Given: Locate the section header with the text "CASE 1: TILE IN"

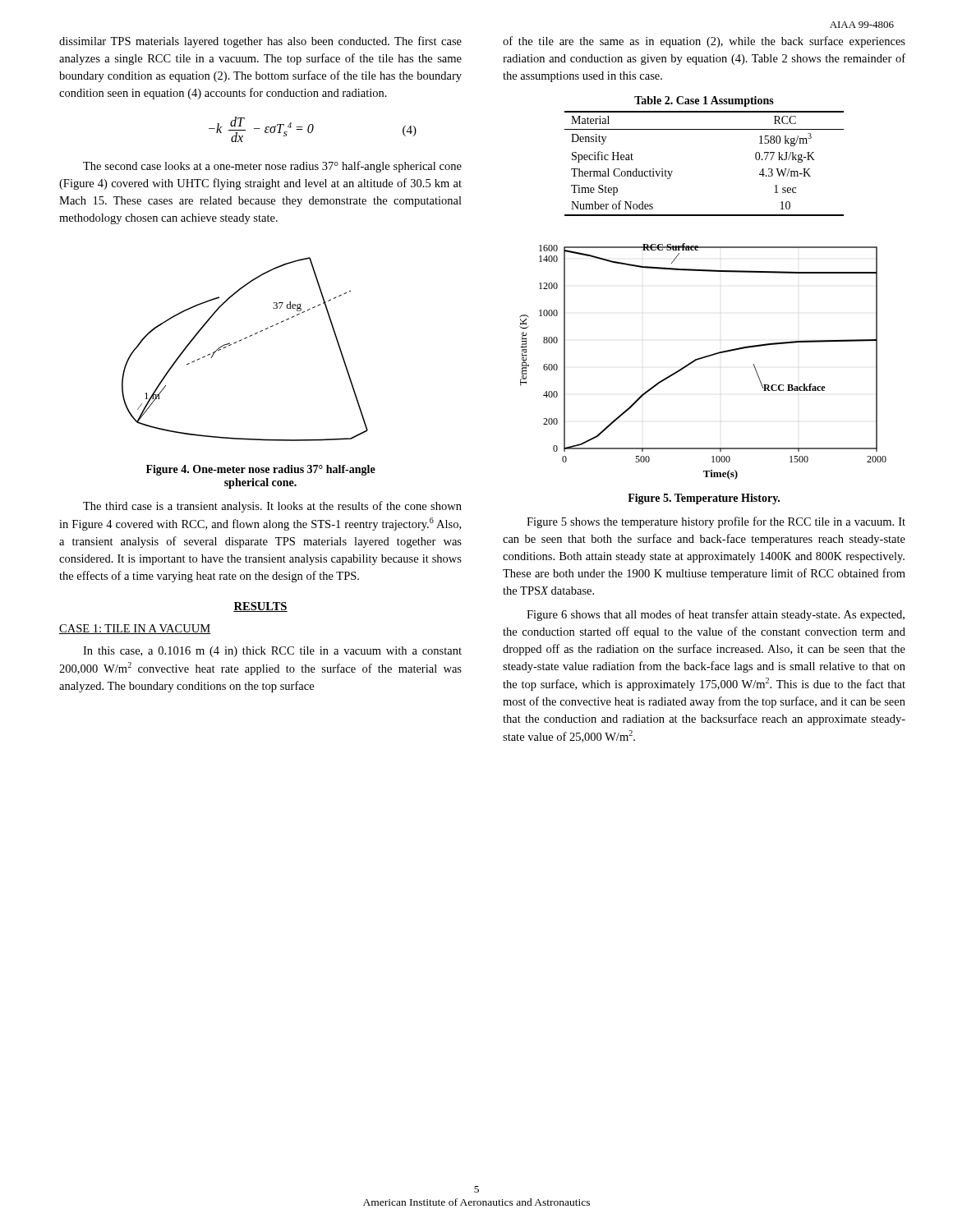Looking at the screenshot, I should (135, 629).
